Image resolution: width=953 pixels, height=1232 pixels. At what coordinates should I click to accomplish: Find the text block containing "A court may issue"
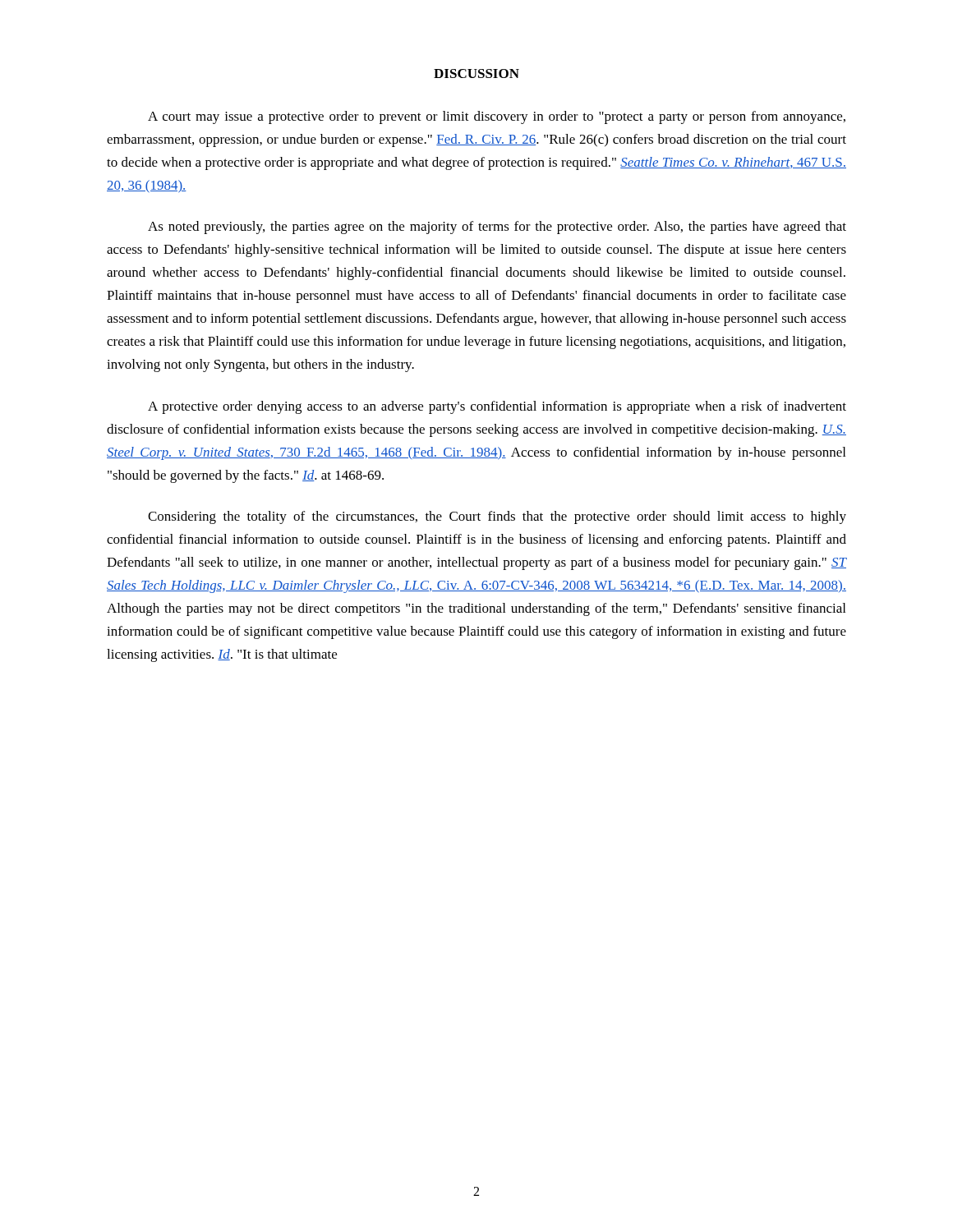(x=476, y=151)
